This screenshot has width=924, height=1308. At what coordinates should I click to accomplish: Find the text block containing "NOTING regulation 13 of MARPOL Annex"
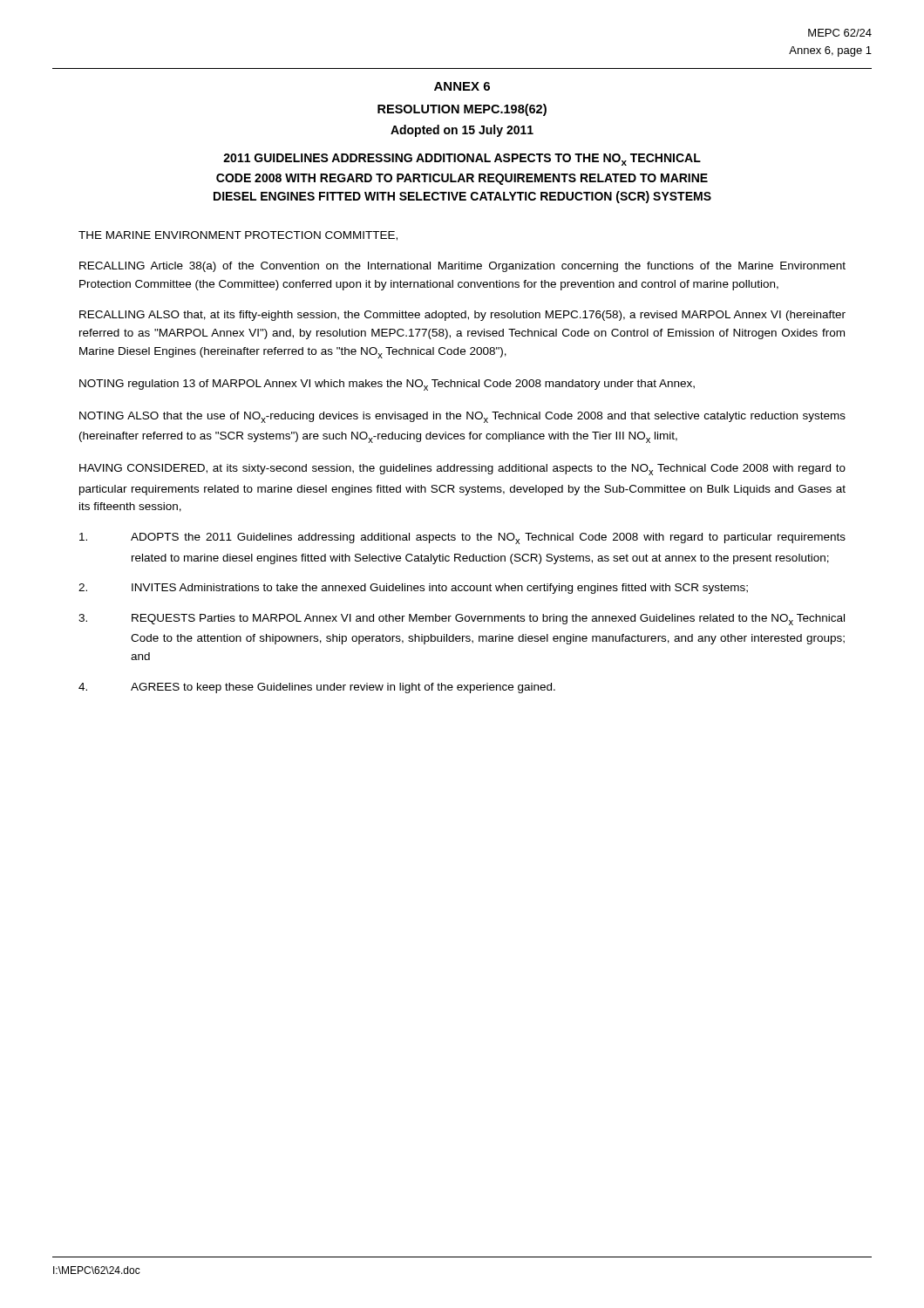pos(387,384)
